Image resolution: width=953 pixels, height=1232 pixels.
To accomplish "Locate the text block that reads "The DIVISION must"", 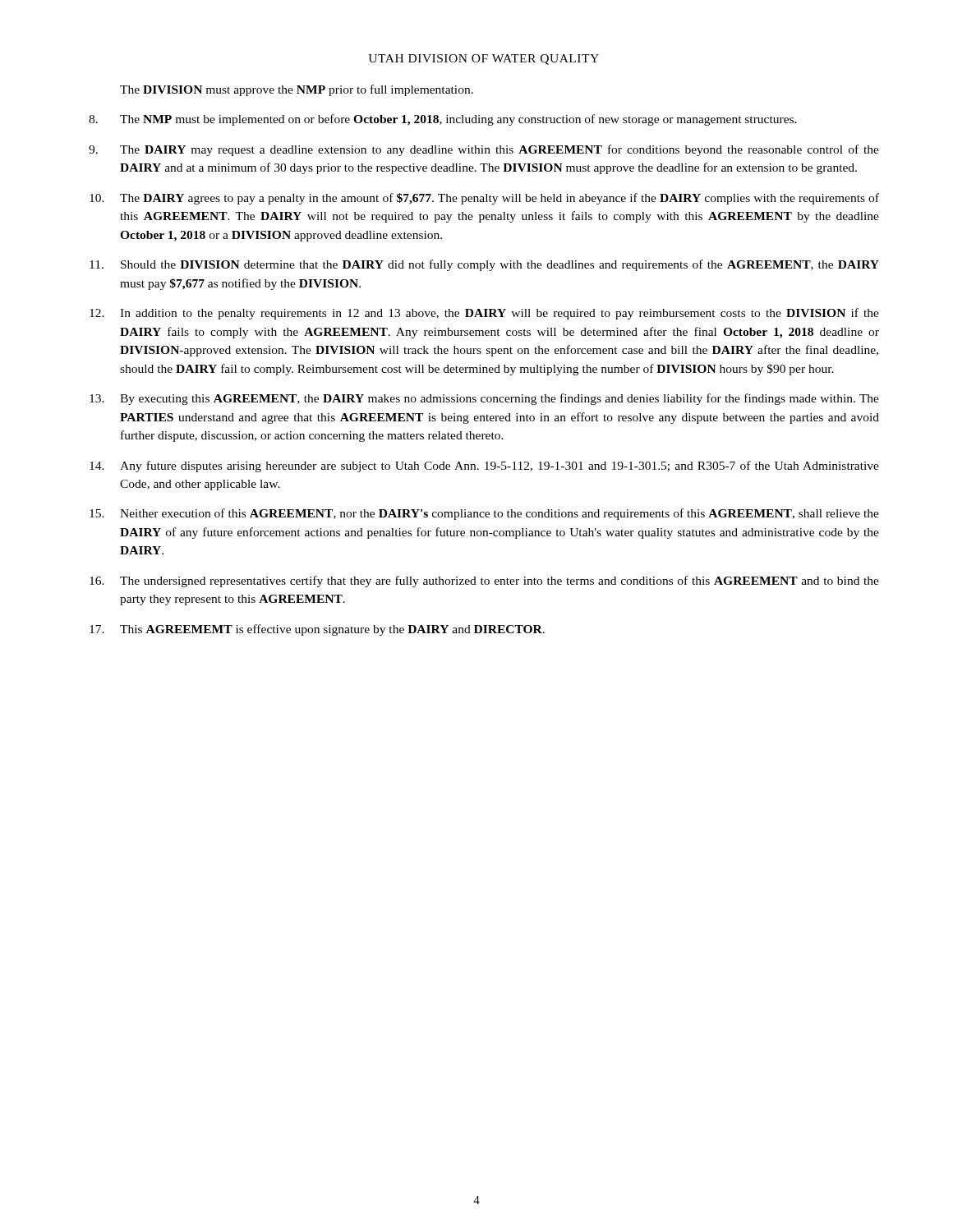I will [x=297, y=89].
